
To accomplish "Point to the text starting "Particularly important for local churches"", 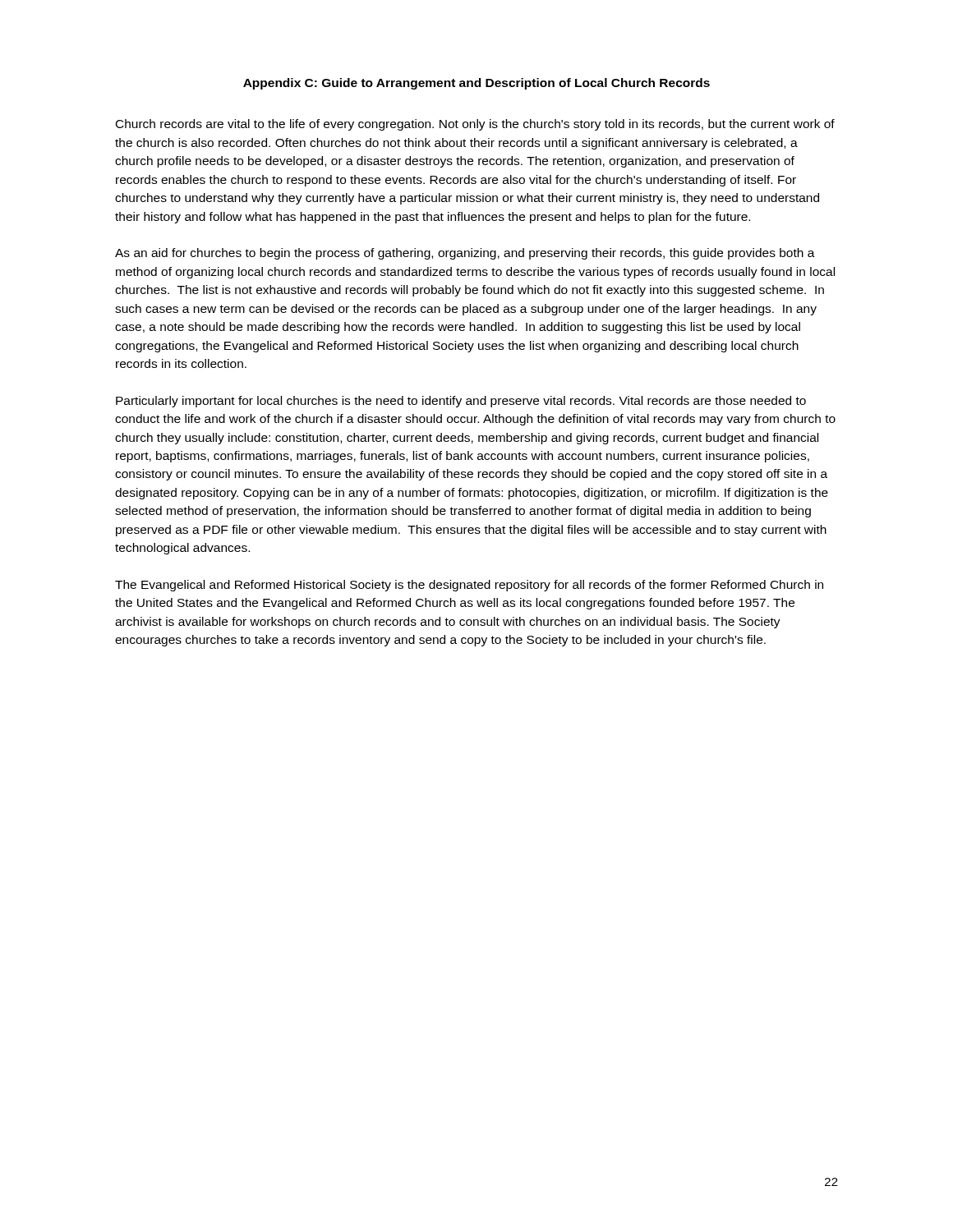I will [475, 474].
